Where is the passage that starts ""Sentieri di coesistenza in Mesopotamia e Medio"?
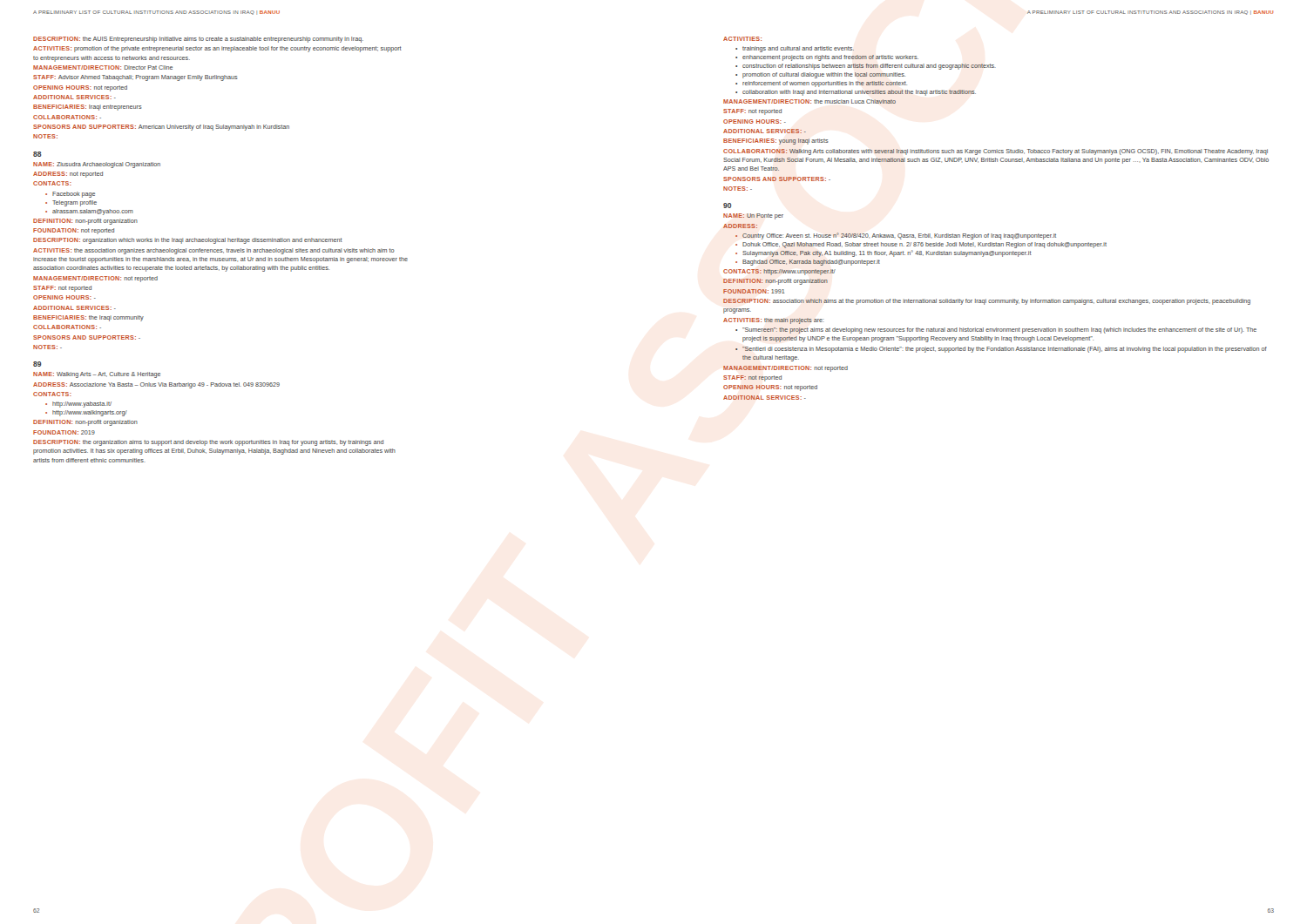 (x=1004, y=353)
